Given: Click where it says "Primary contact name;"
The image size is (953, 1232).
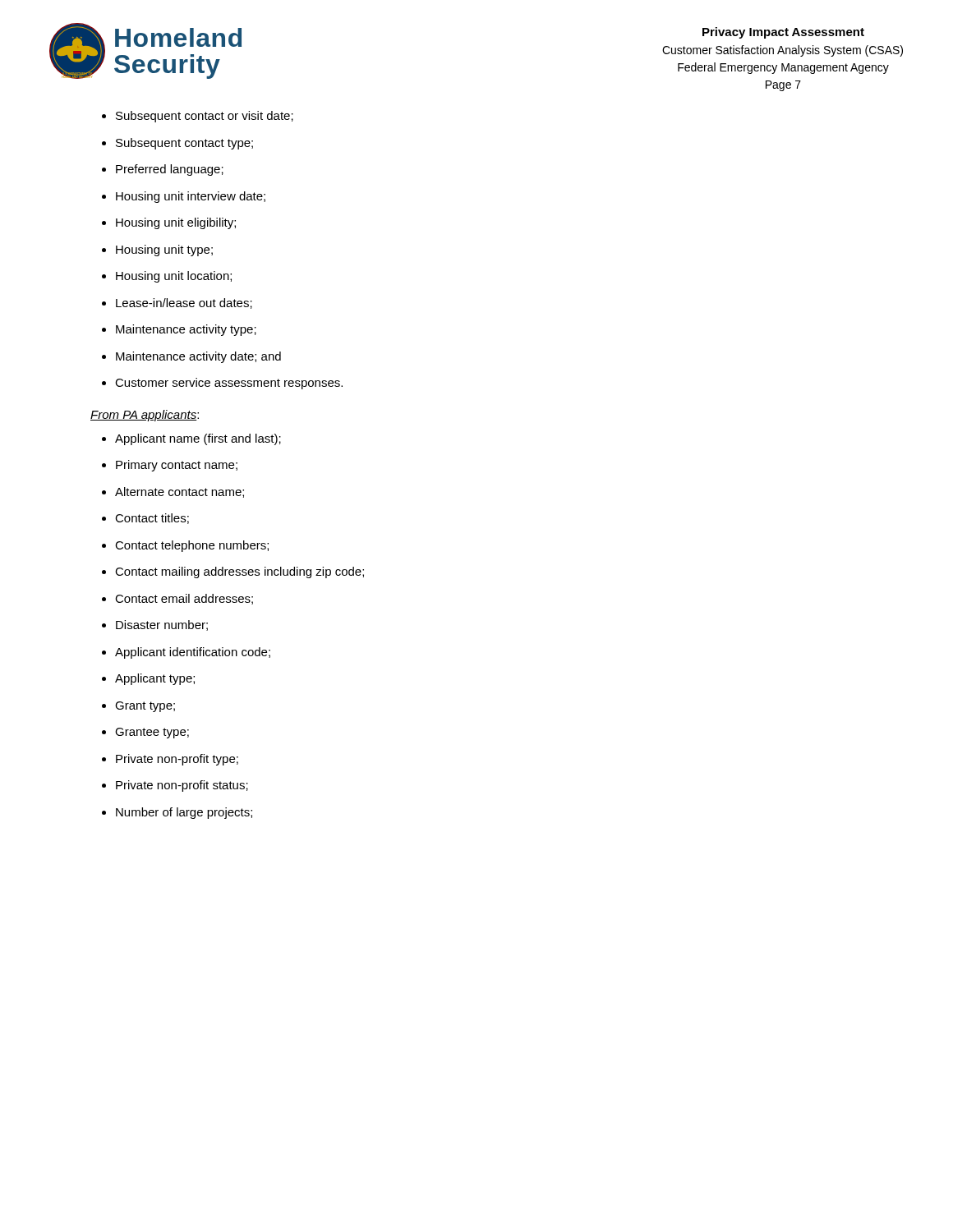Looking at the screenshot, I should tap(177, 466).
